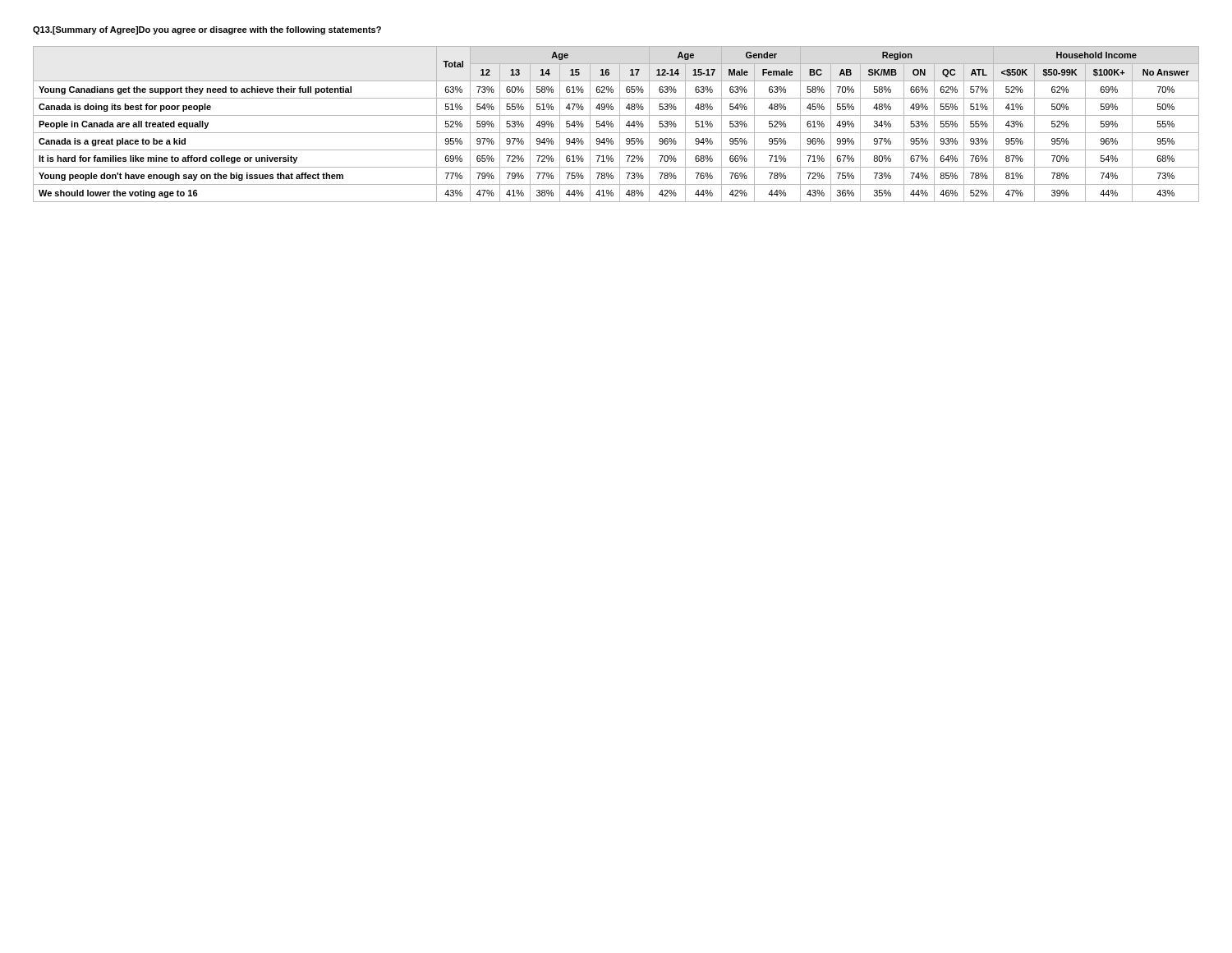
Task: Click the table
Action: click(x=616, y=124)
